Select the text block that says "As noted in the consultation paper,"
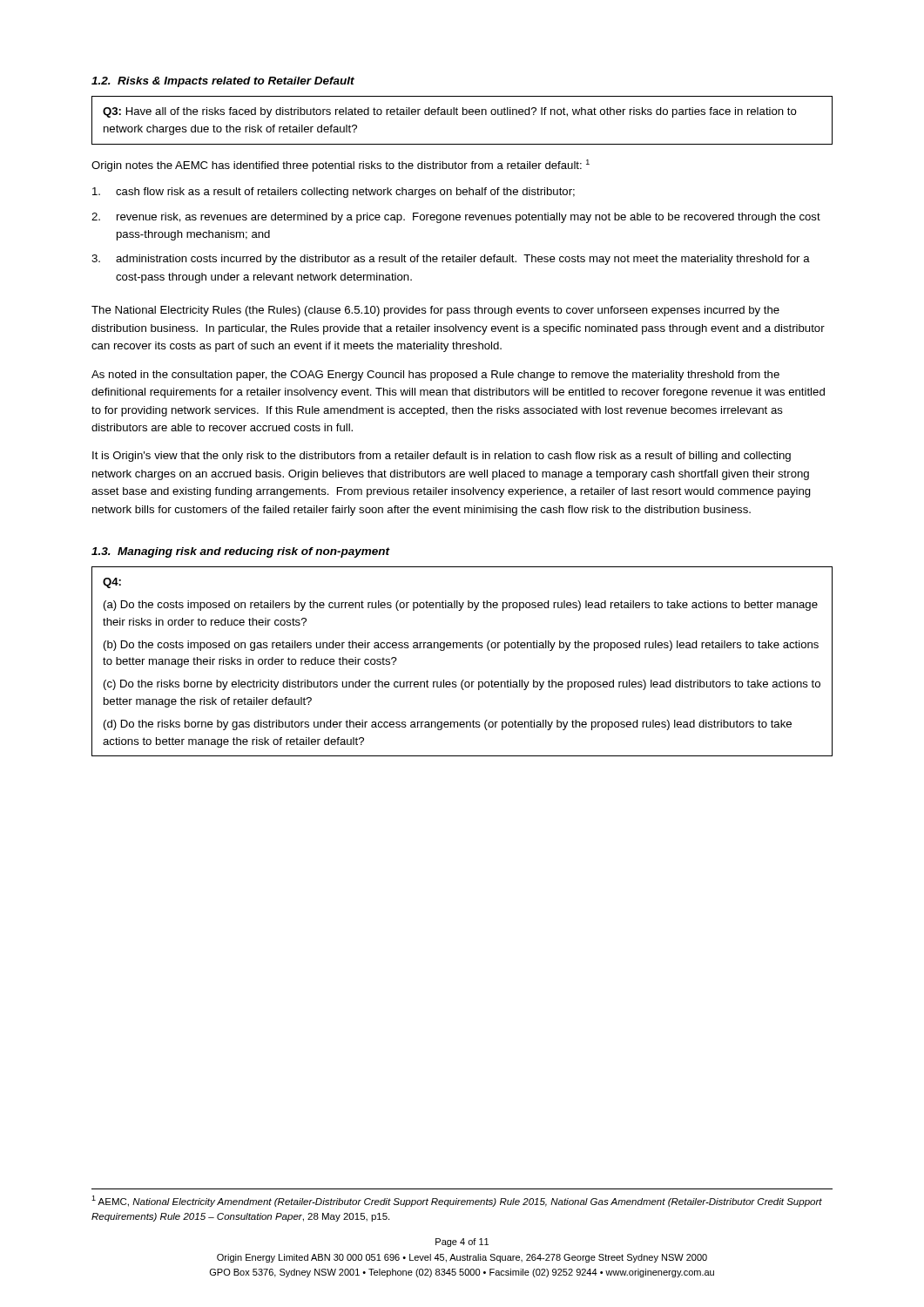The width and height of the screenshot is (924, 1307). pyautogui.click(x=458, y=401)
